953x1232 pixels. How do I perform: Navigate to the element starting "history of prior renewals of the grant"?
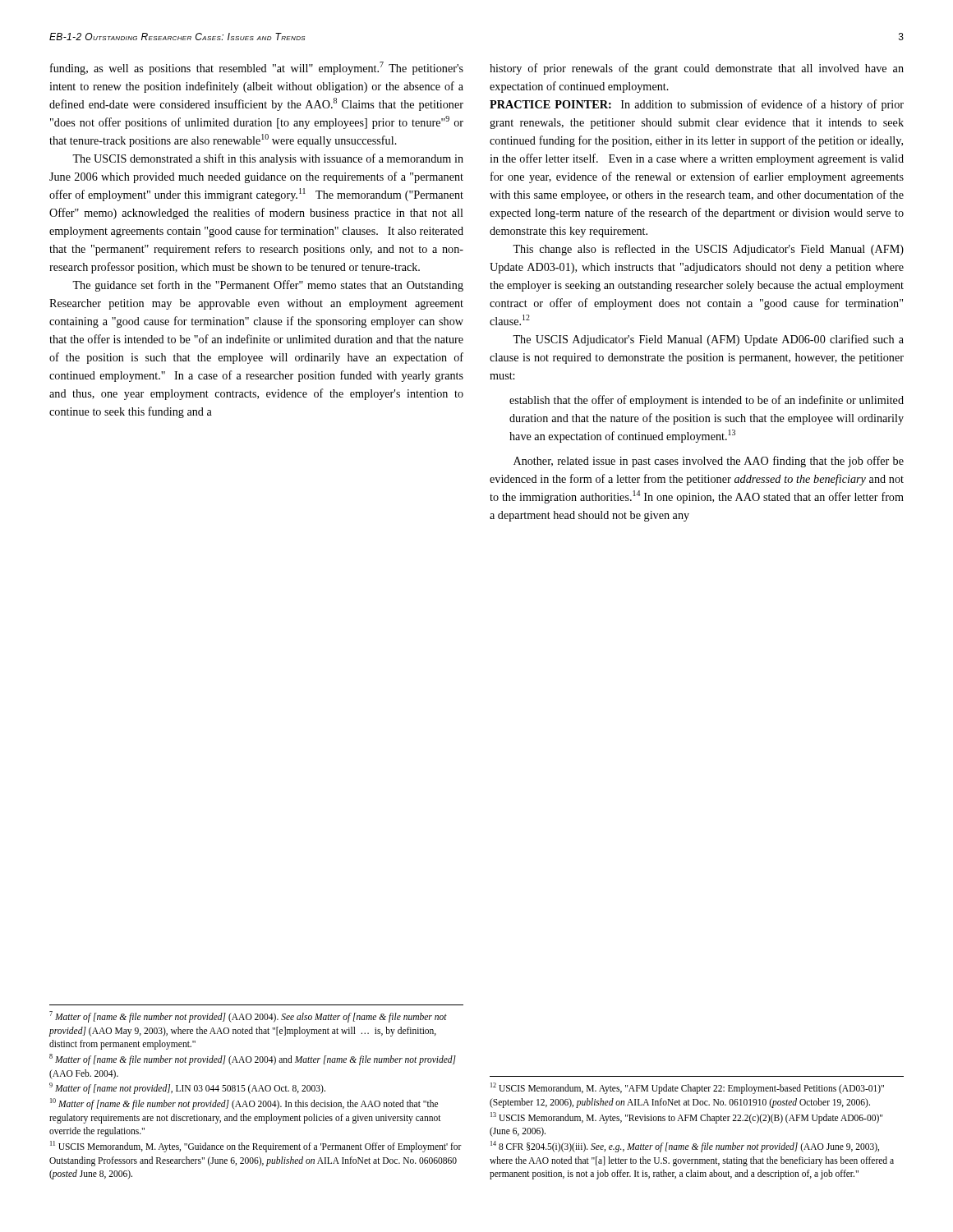pos(697,77)
